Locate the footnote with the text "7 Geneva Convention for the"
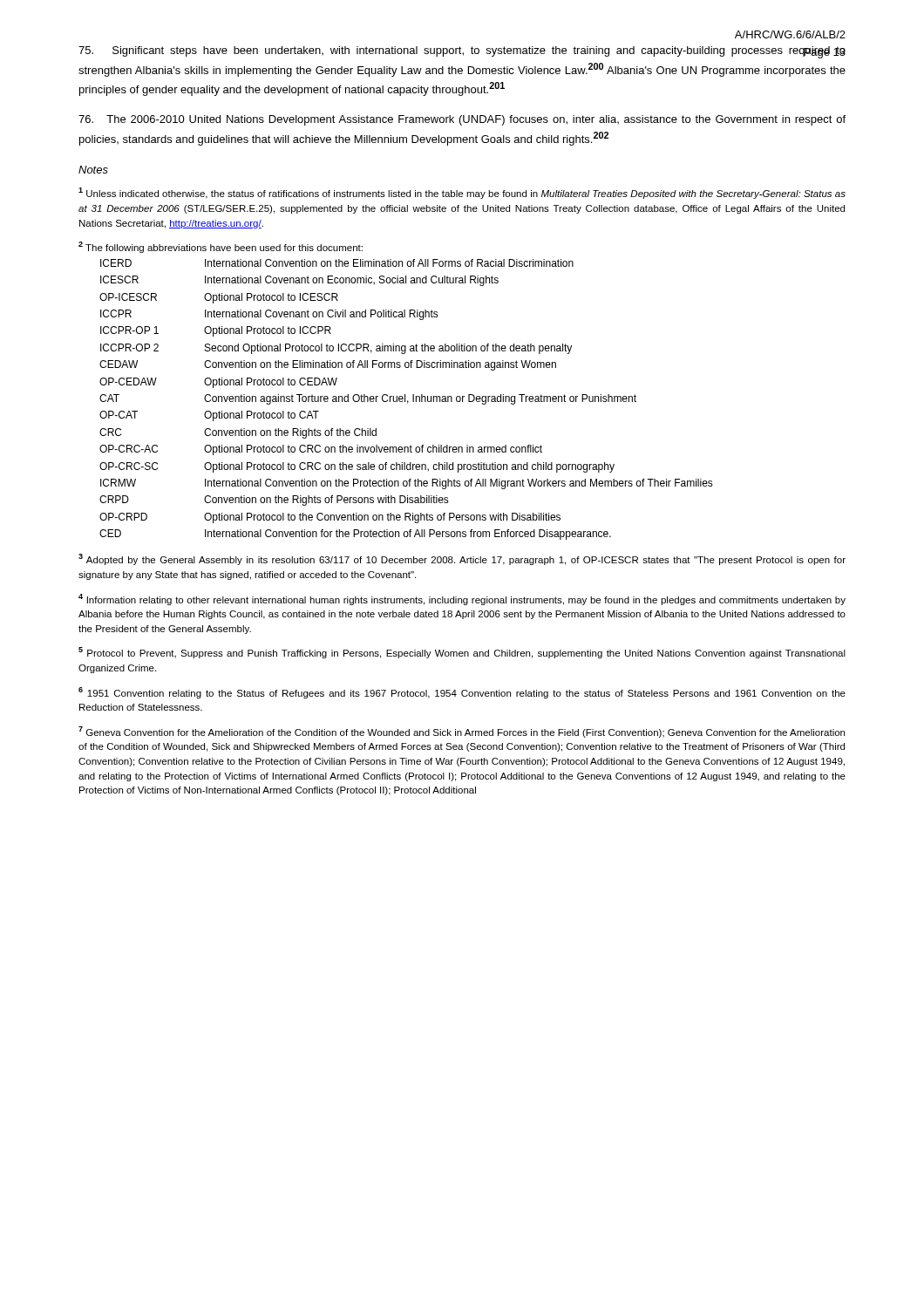Screen dimensions: 1308x924 (462, 760)
